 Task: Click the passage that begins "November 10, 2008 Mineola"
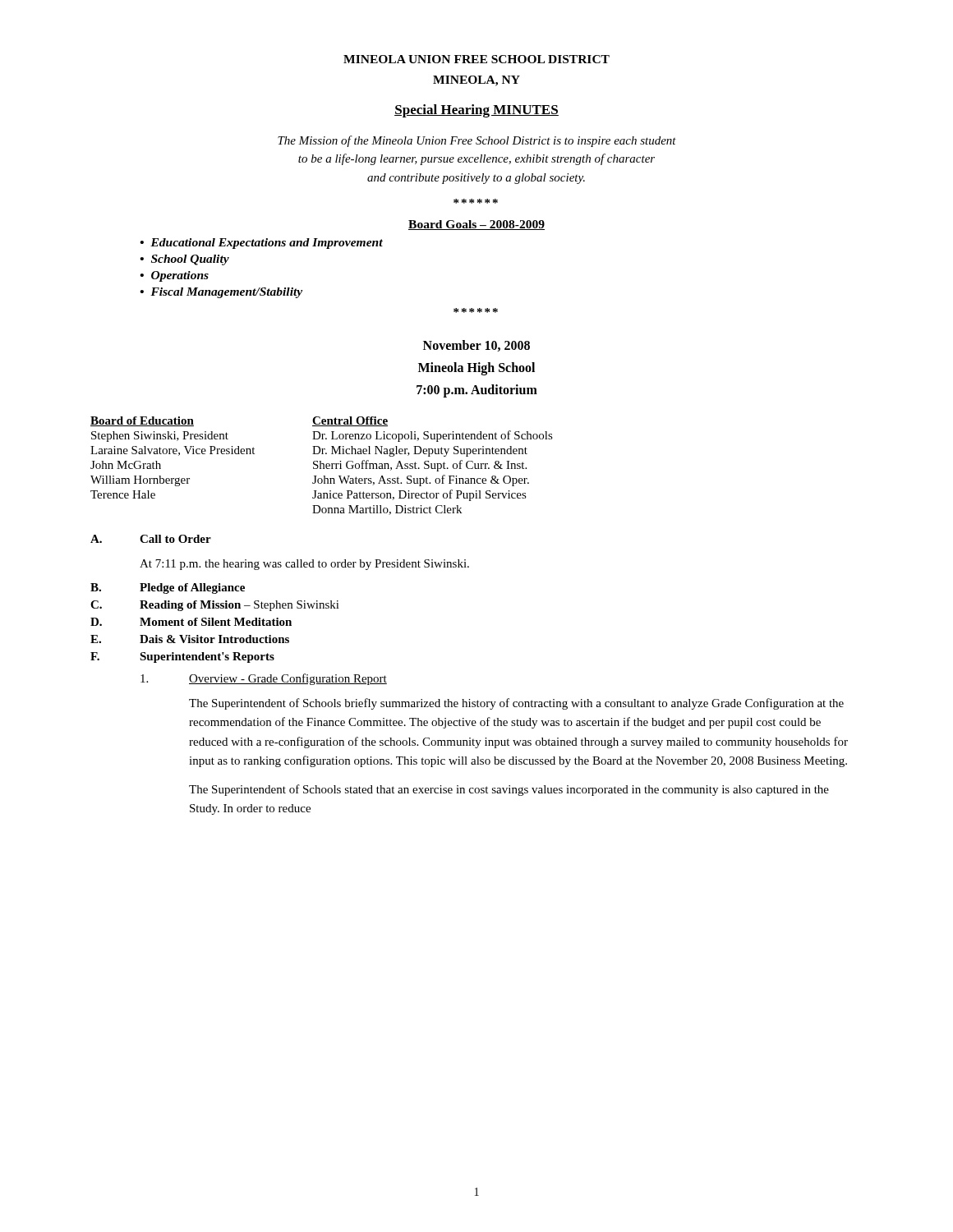(476, 368)
